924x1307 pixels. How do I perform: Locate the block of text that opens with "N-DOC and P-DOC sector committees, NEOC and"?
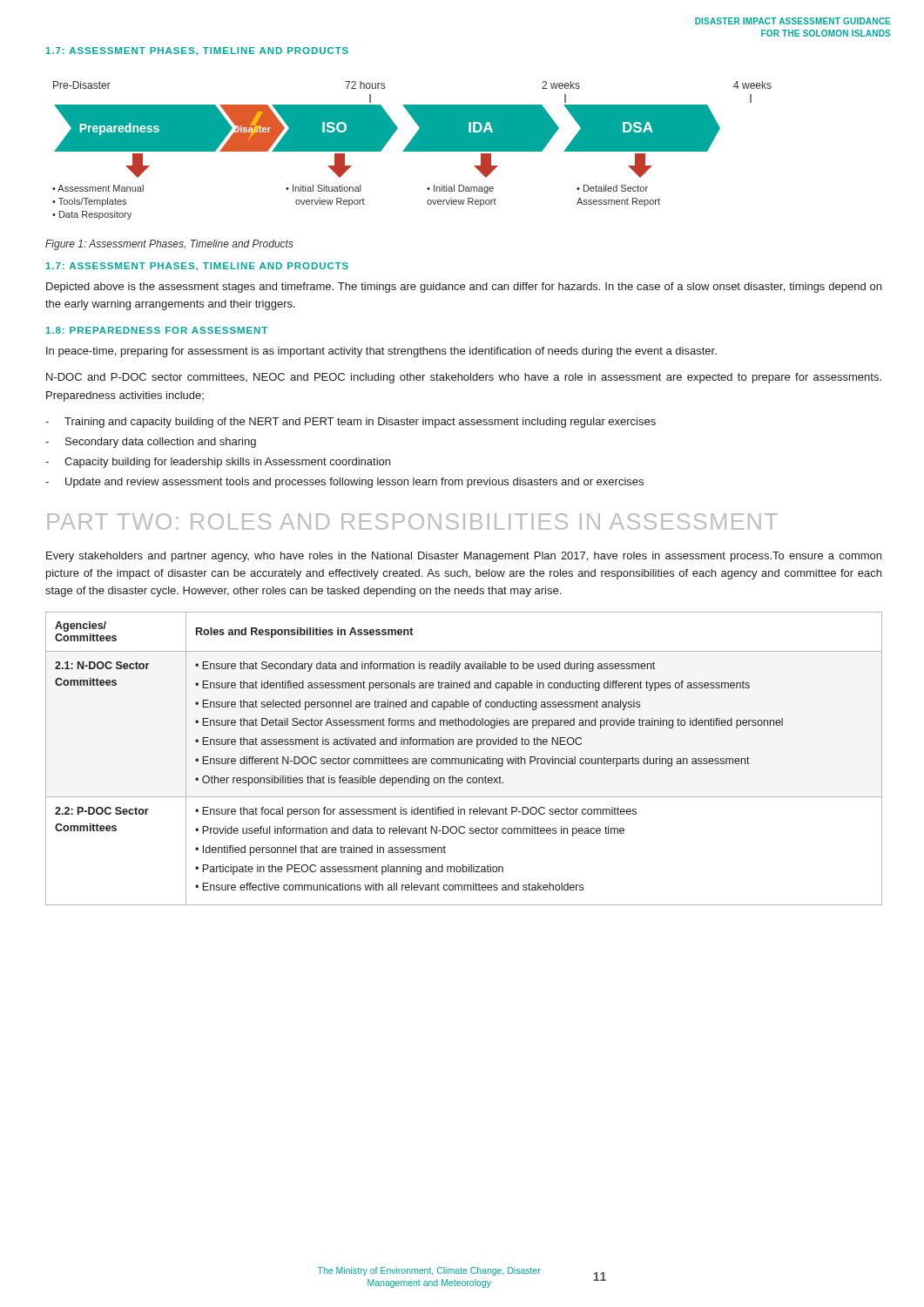[464, 386]
